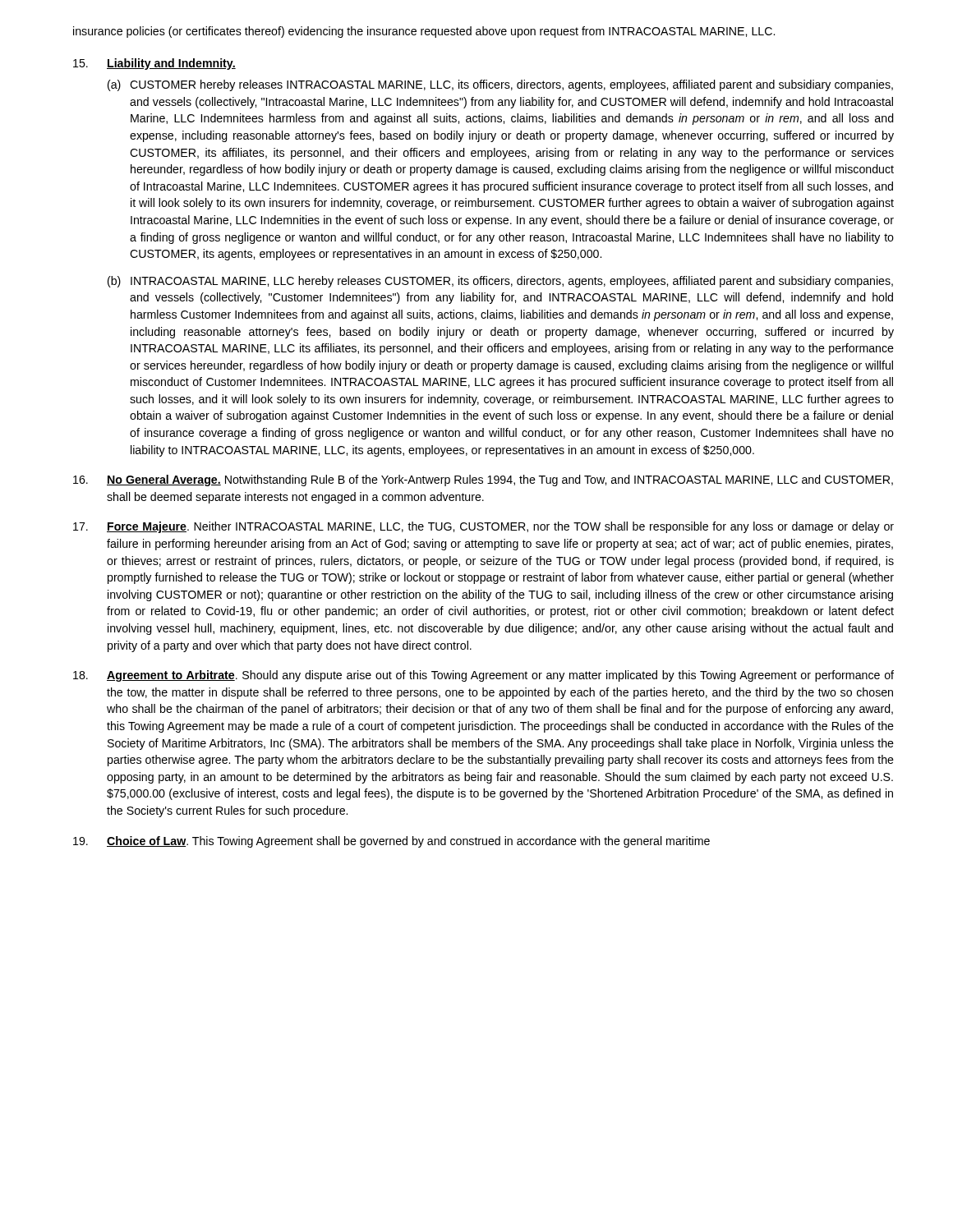Locate the block of text that opens with "No General Average. Notwithstanding Rule B of"
The width and height of the screenshot is (953, 1232).
coord(483,489)
